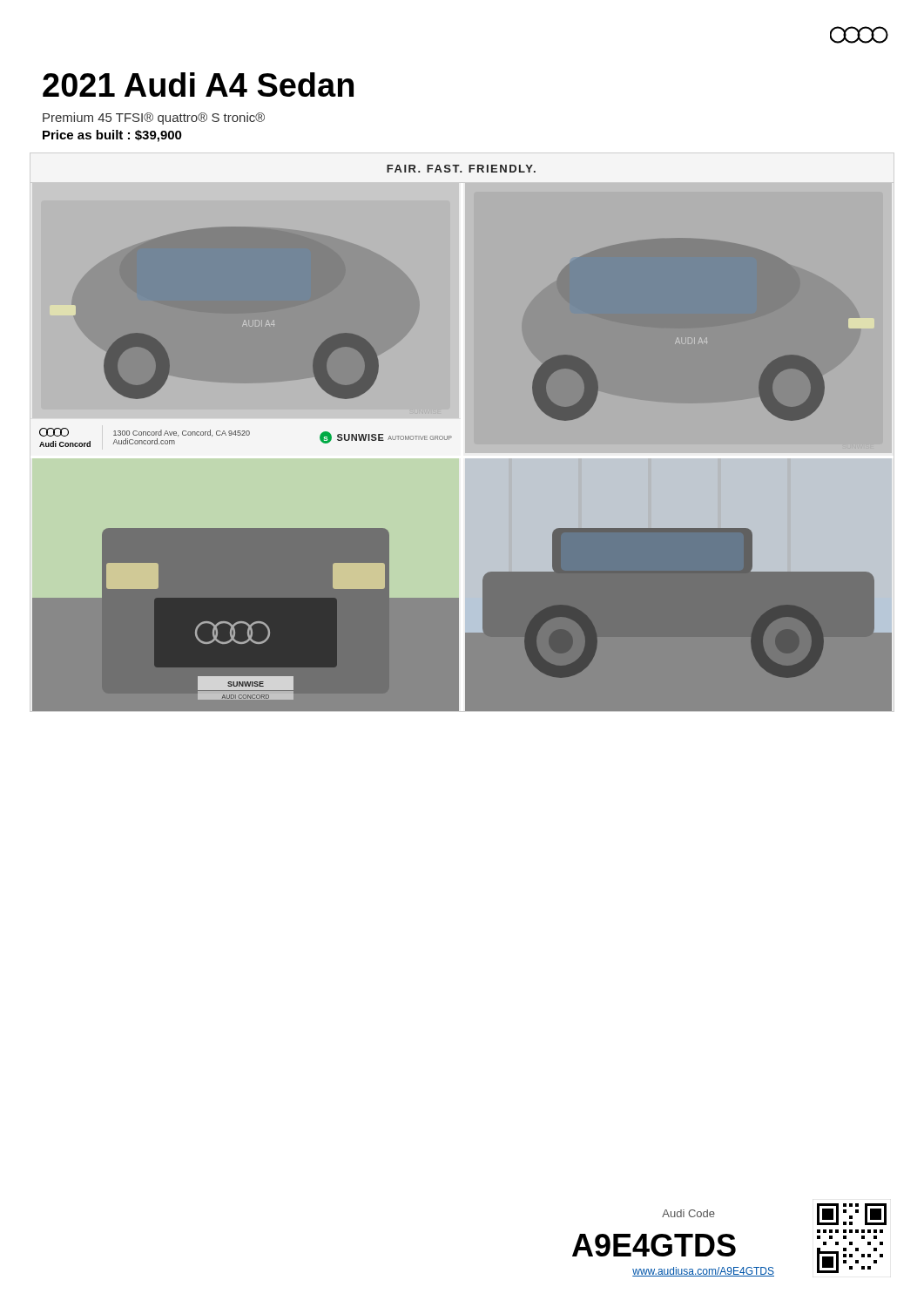Screen dimensions: 1307x924
Task: Select the text starting "Price as built : $39,900"
Action: coord(112,135)
